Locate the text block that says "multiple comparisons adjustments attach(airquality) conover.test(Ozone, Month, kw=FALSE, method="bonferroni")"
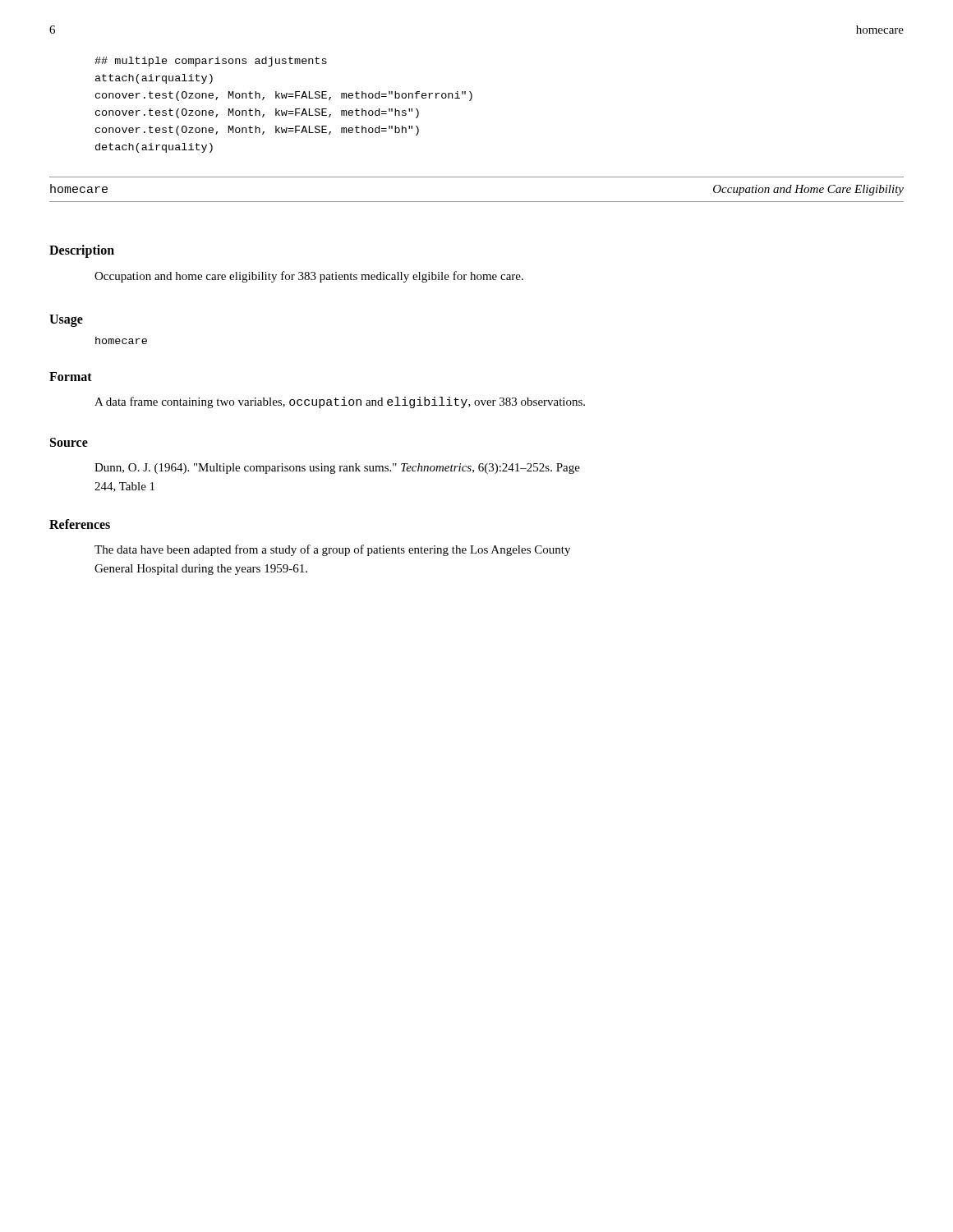 tap(284, 104)
